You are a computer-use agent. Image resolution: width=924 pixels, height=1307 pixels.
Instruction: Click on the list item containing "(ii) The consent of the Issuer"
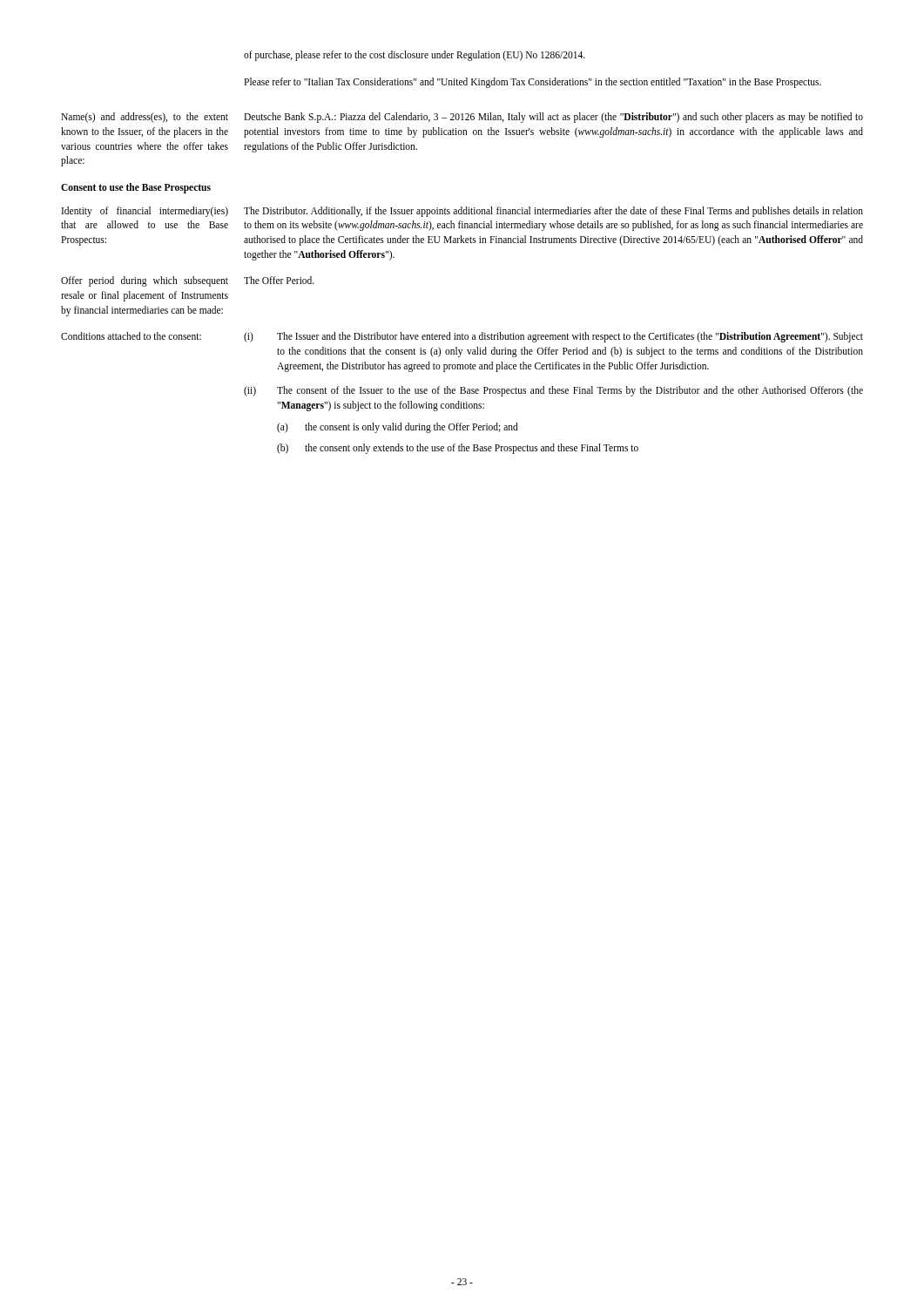point(553,398)
